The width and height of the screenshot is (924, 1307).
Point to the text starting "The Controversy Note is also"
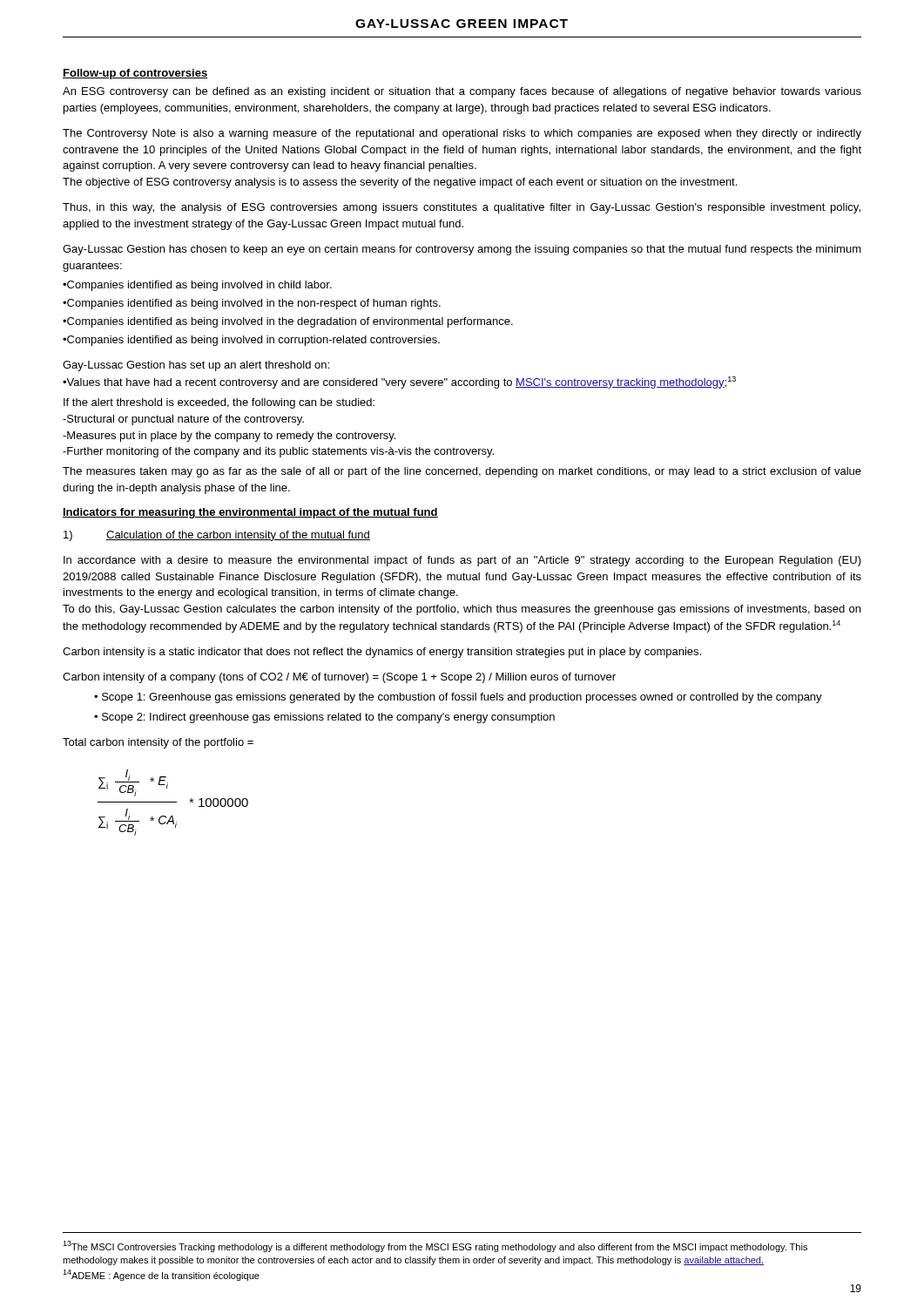coord(462,157)
